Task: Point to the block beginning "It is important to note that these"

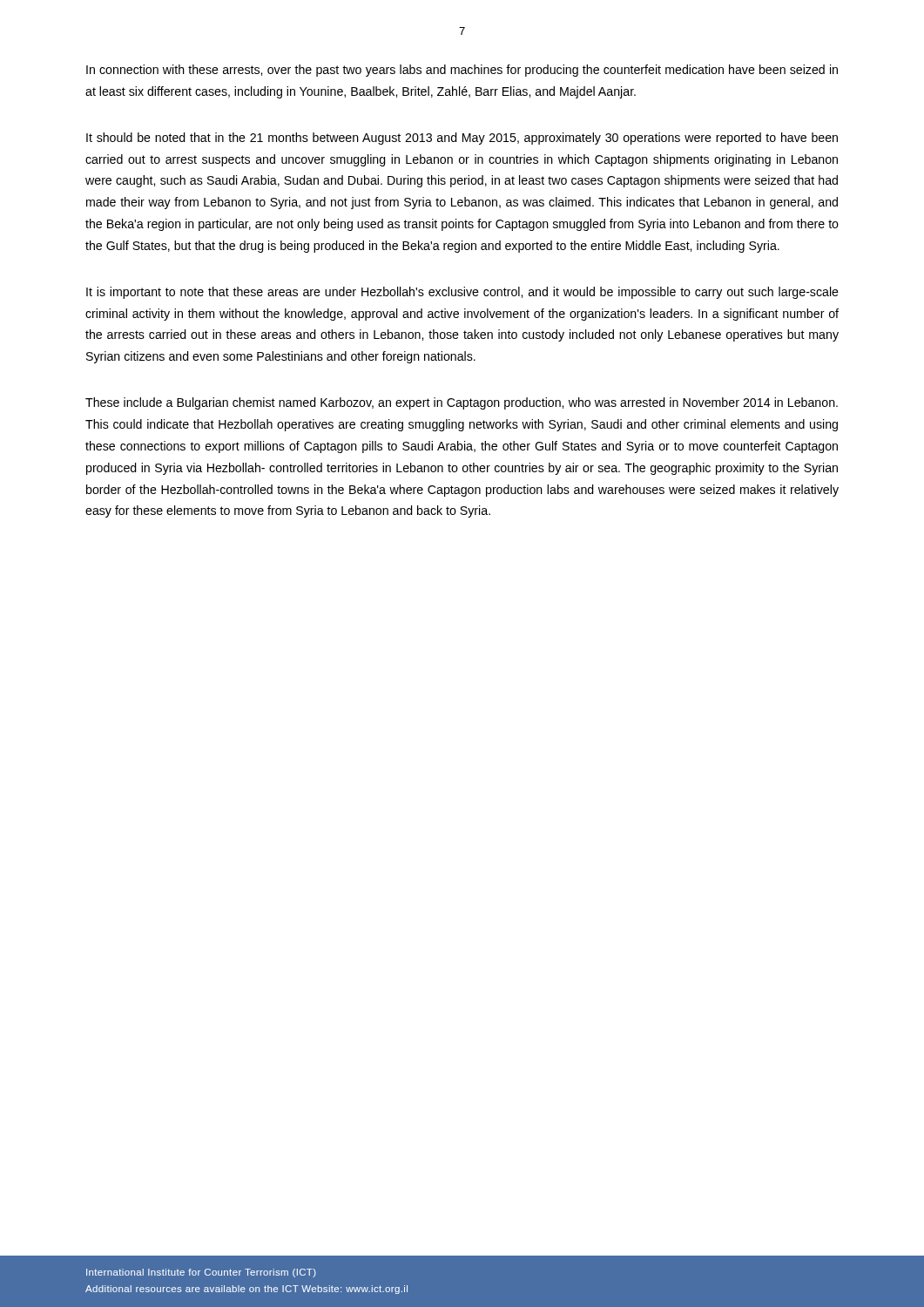Action: coord(462,324)
